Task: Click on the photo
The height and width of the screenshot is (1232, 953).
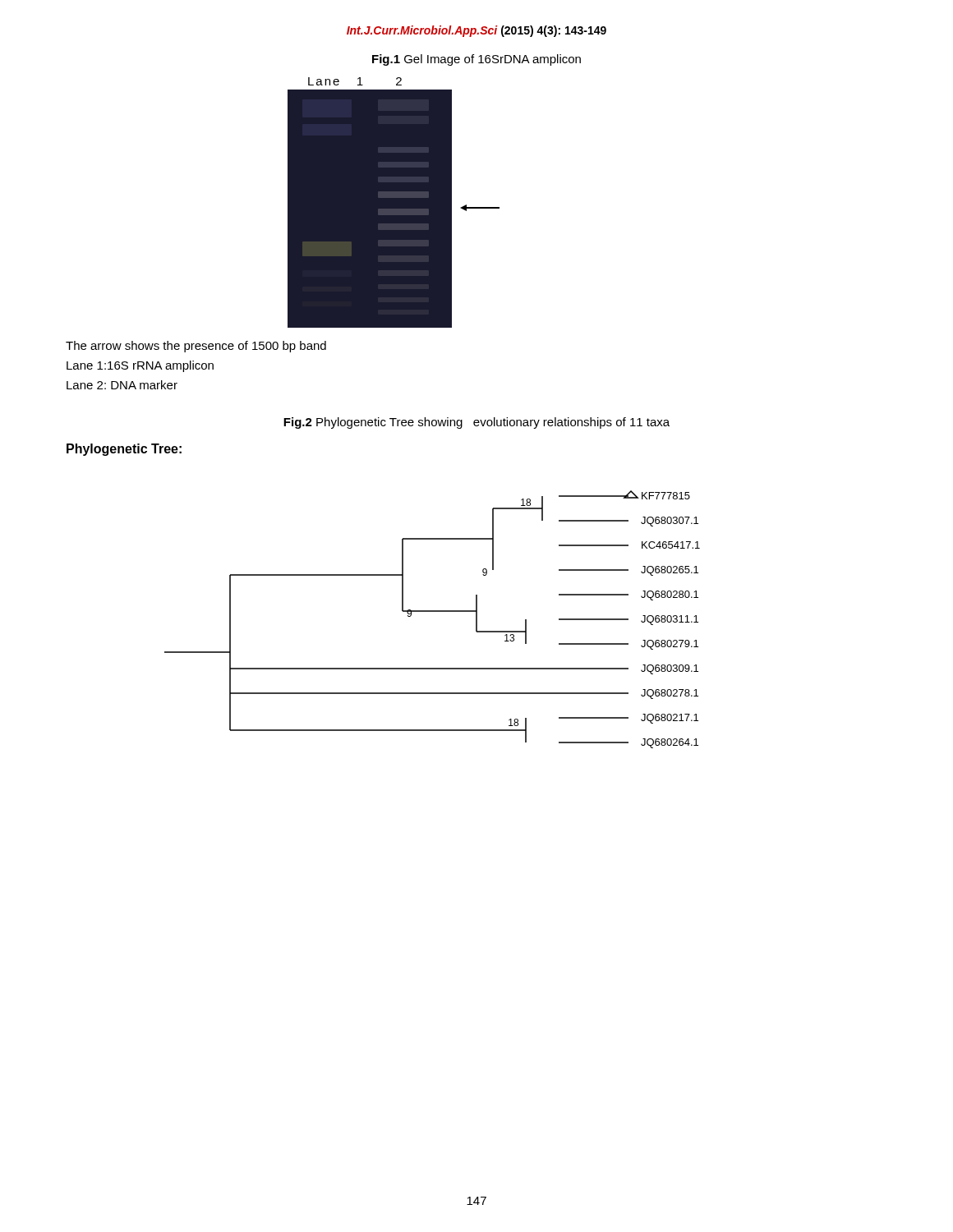Action: (587, 209)
